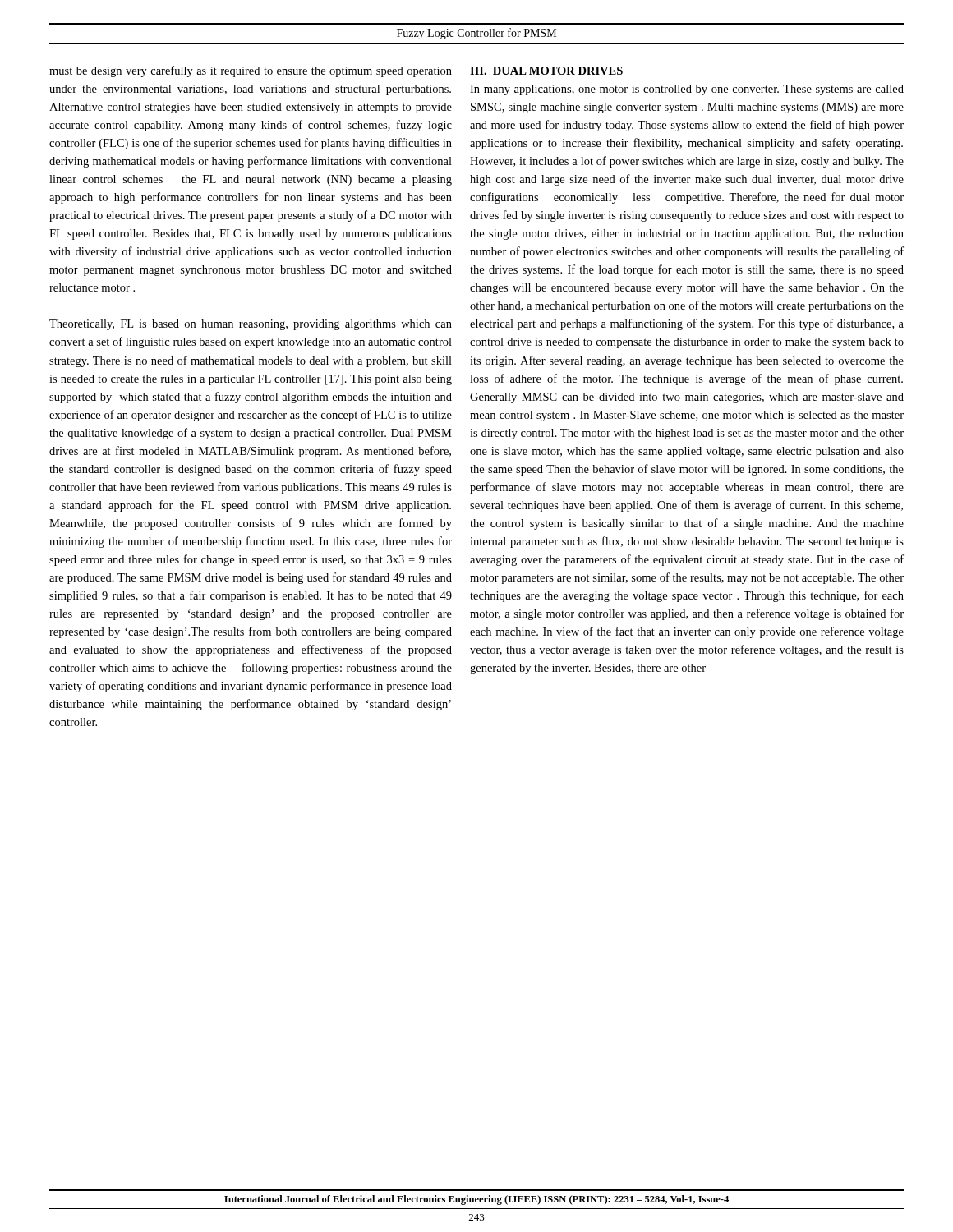Screen dimensions: 1232x953
Task: Locate the block of text that opens with "In many applications,"
Action: [x=687, y=378]
